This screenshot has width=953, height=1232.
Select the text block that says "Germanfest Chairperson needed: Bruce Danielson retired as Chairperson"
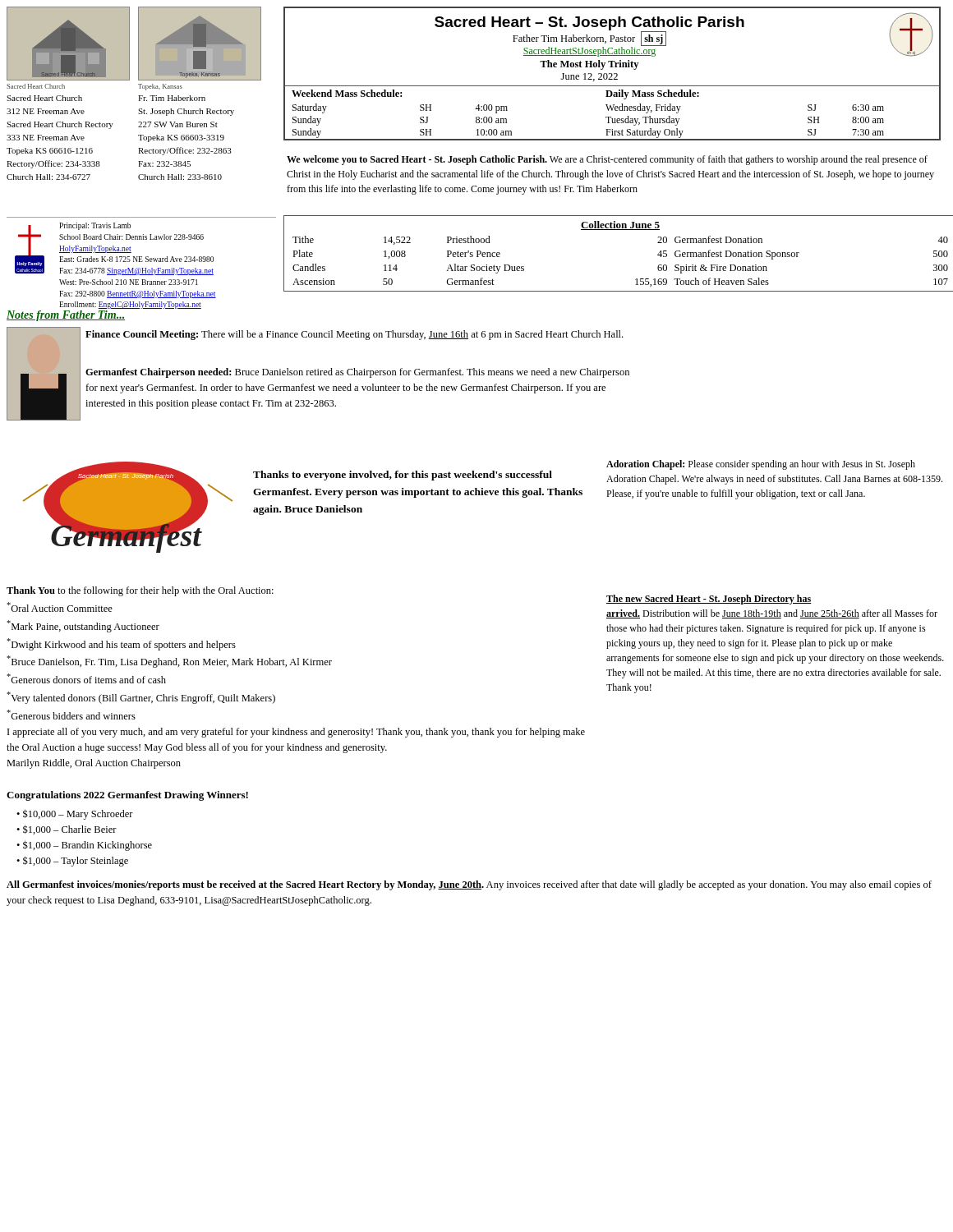[x=358, y=387]
